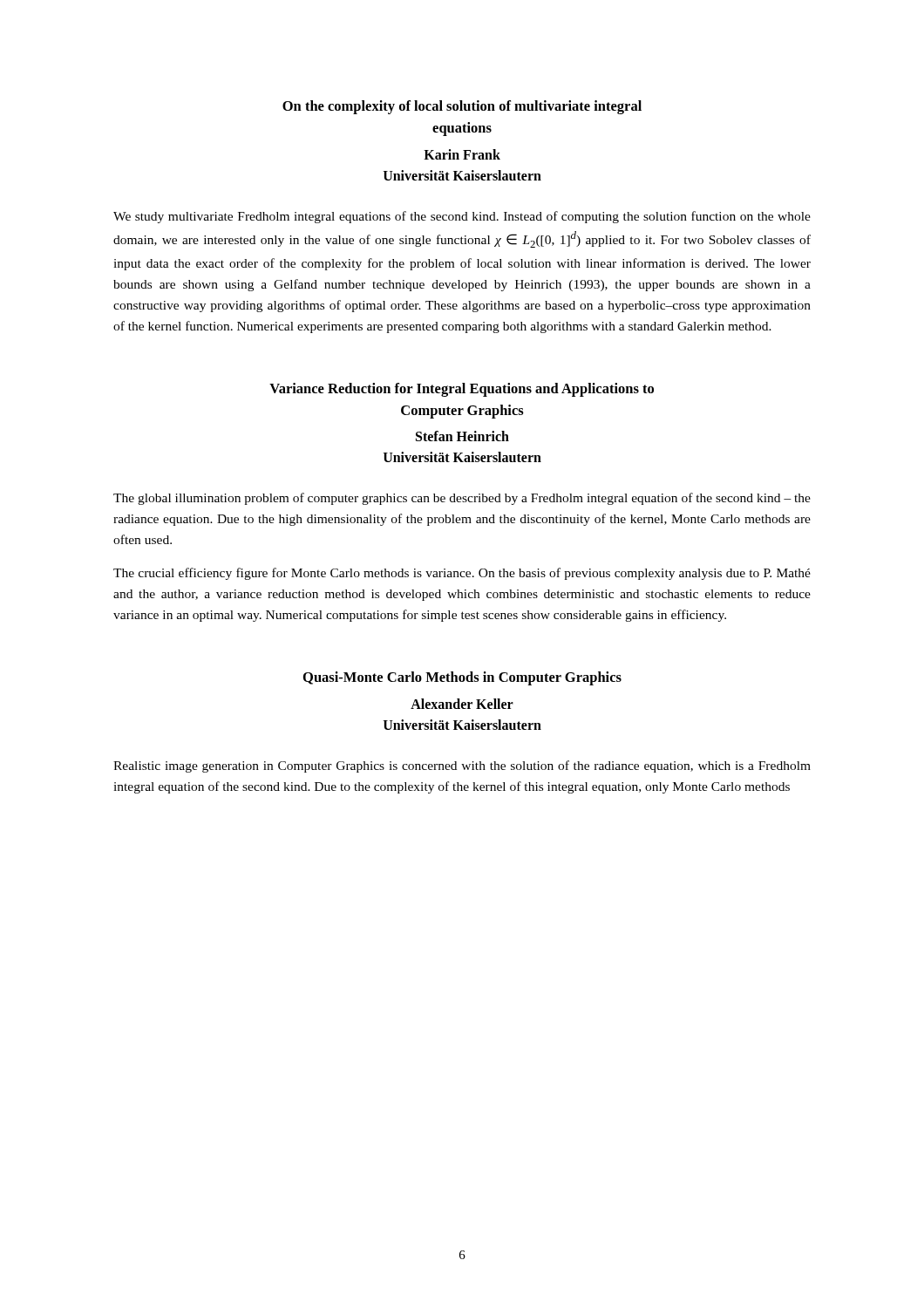Select the region starting "Variance Reduction for Integral Equations"

(x=462, y=399)
